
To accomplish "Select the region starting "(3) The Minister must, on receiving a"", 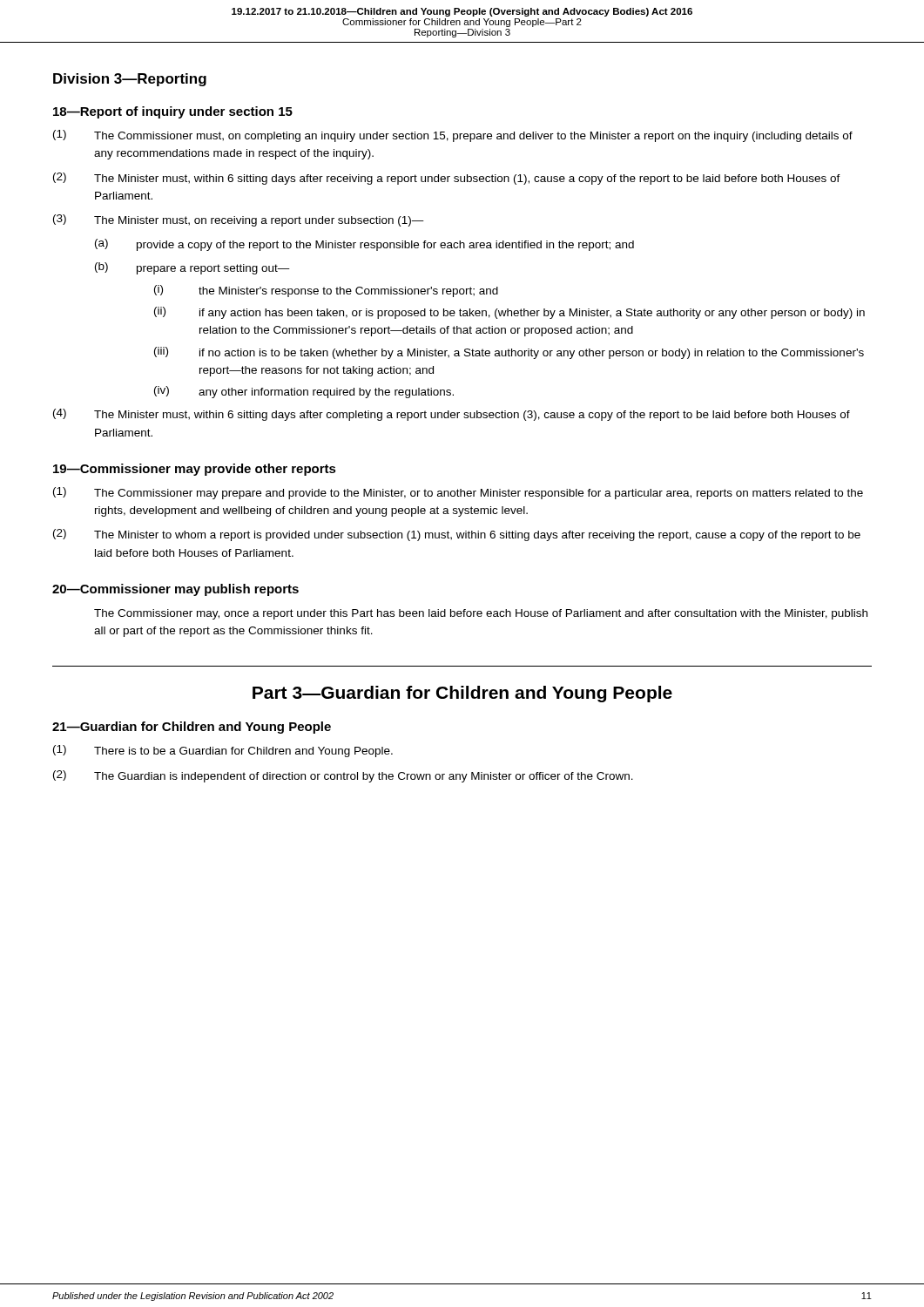I will 239,220.
